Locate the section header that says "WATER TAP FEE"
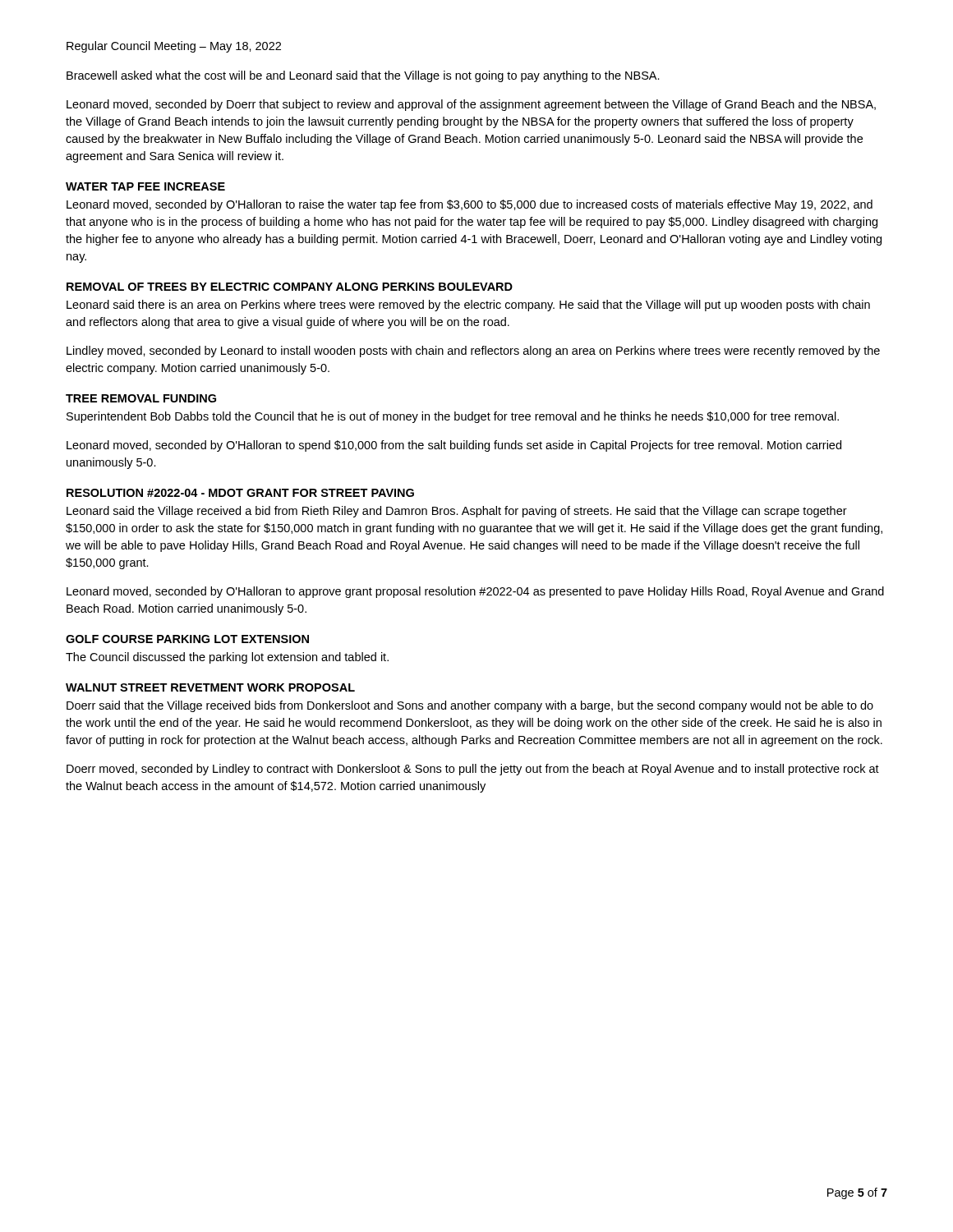 pyautogui.click(x=146, y=187)
